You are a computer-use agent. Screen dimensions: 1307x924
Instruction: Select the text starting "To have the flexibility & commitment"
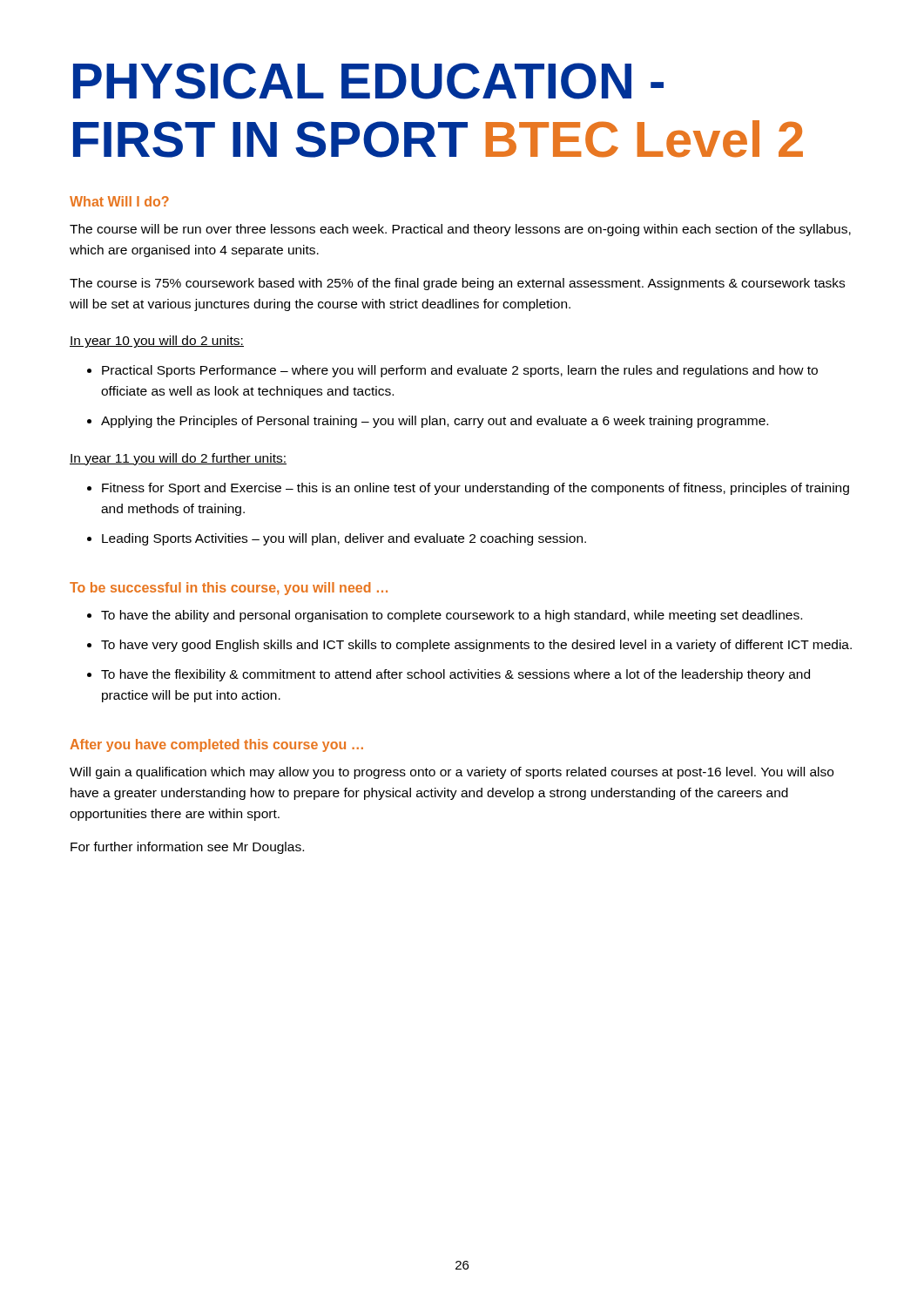pyautogui.click(x=456, y=684)
